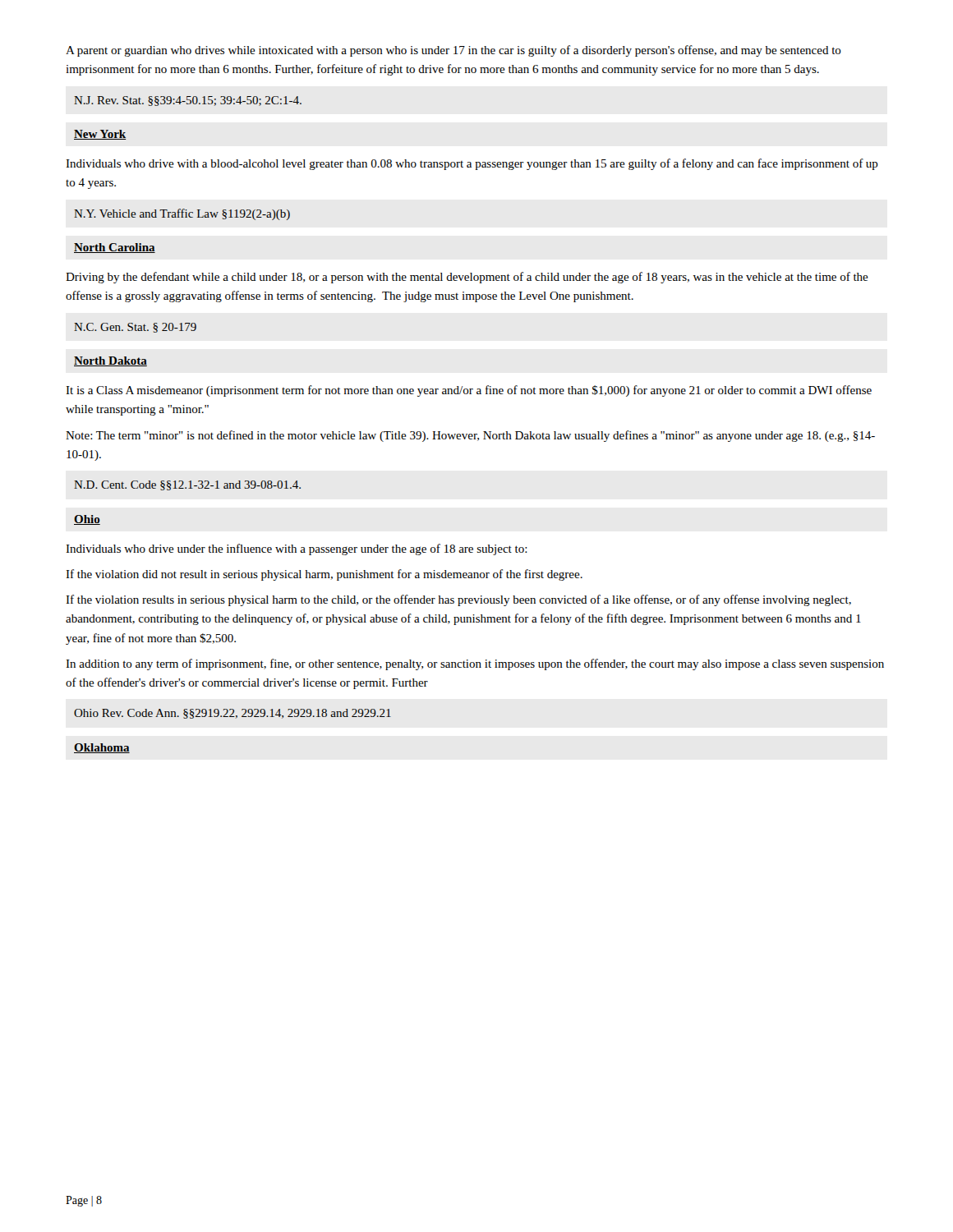Where is the passage that starts "It is a Class A misdemeanor (imprisonment term"?
The width and height of the screenshot is (953, 1232).
click(469, 400)
